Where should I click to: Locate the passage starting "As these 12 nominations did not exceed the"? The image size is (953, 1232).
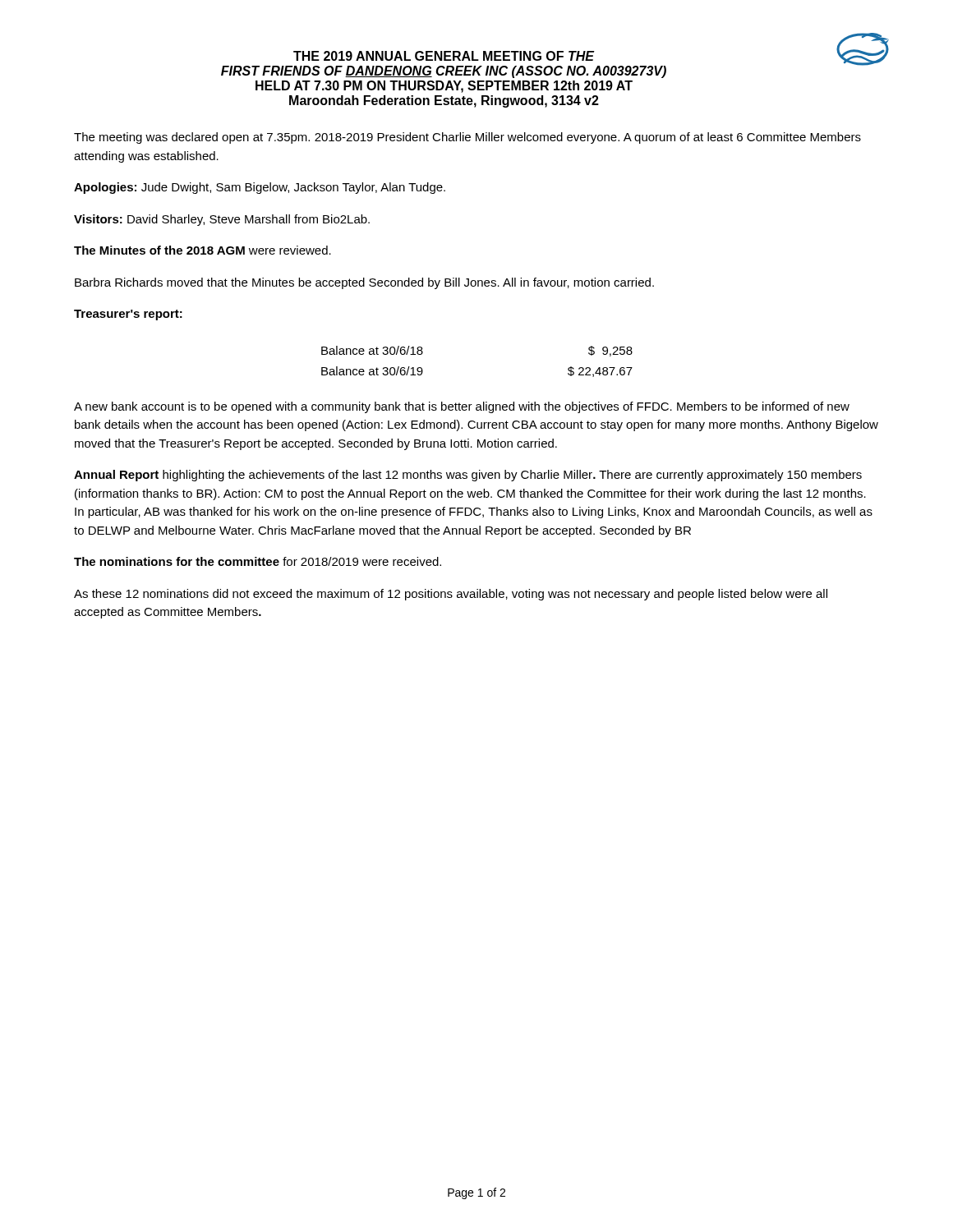tap(451, 602)
